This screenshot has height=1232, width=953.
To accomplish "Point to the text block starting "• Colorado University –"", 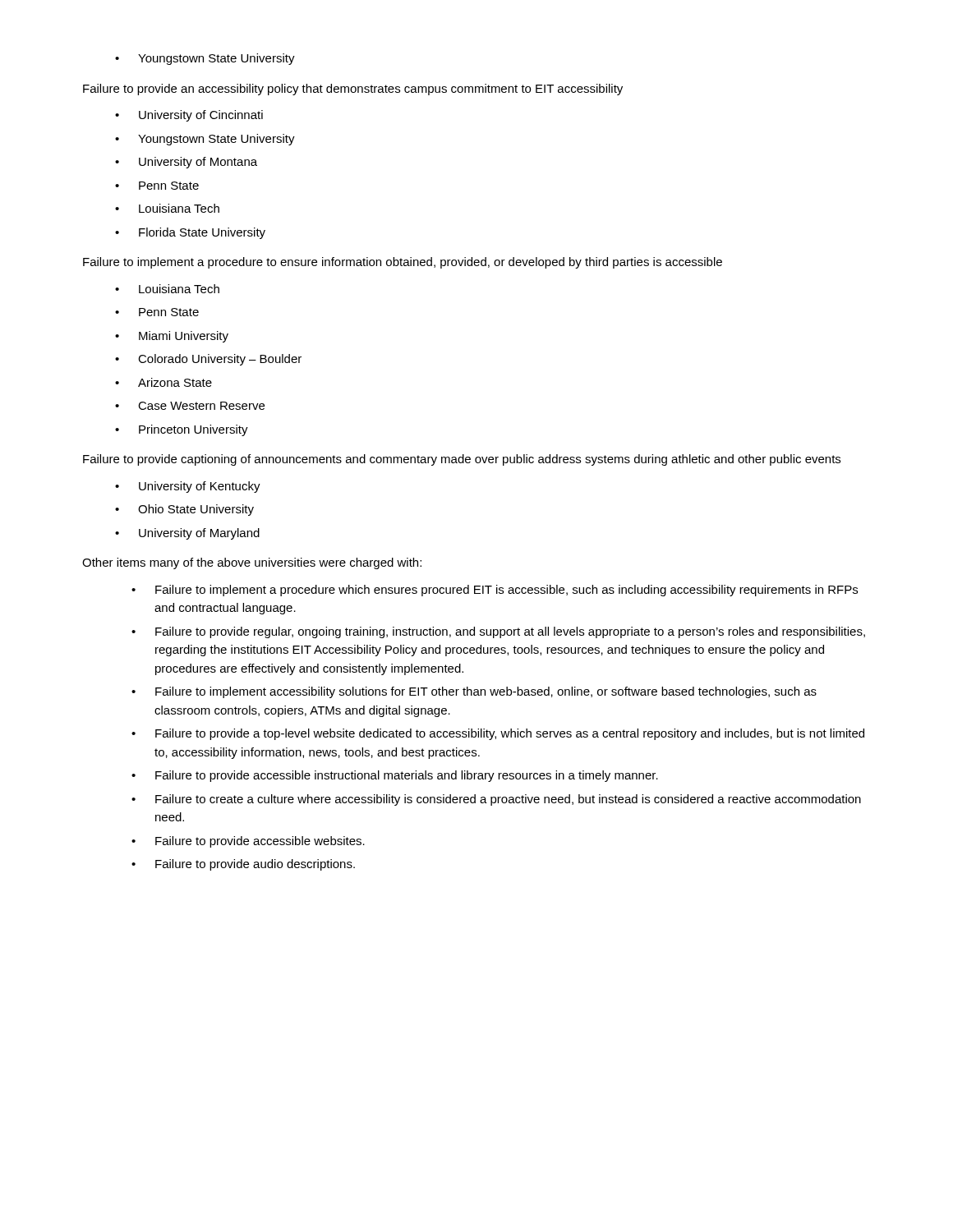I will tap(208, 360).
